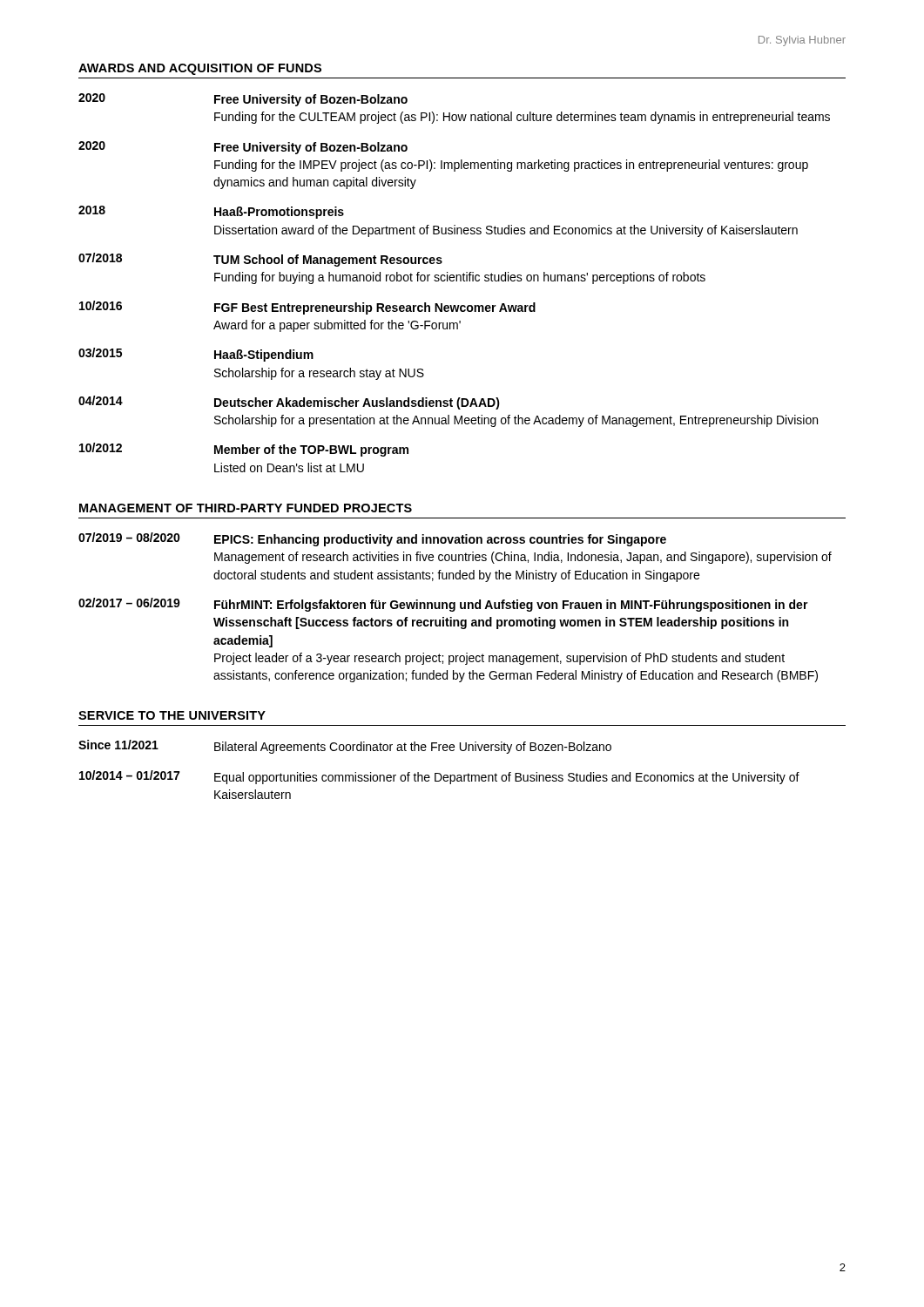
Task: Click the passage that begins "03/2015 Haaß-Stipendium Scholarship for"
Action: click(x=99, y=354)
